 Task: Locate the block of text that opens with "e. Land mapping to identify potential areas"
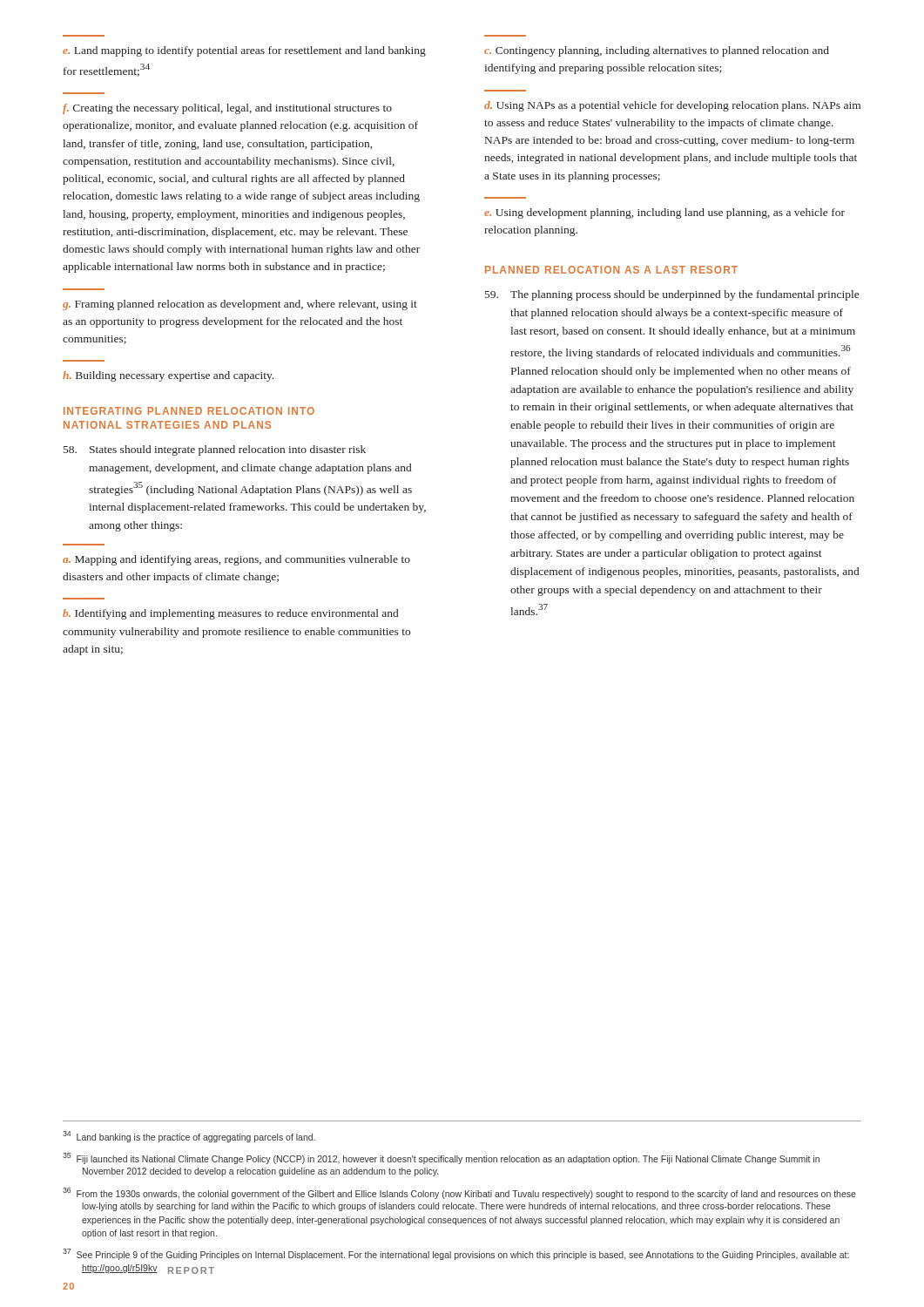(x=244, y=56)
